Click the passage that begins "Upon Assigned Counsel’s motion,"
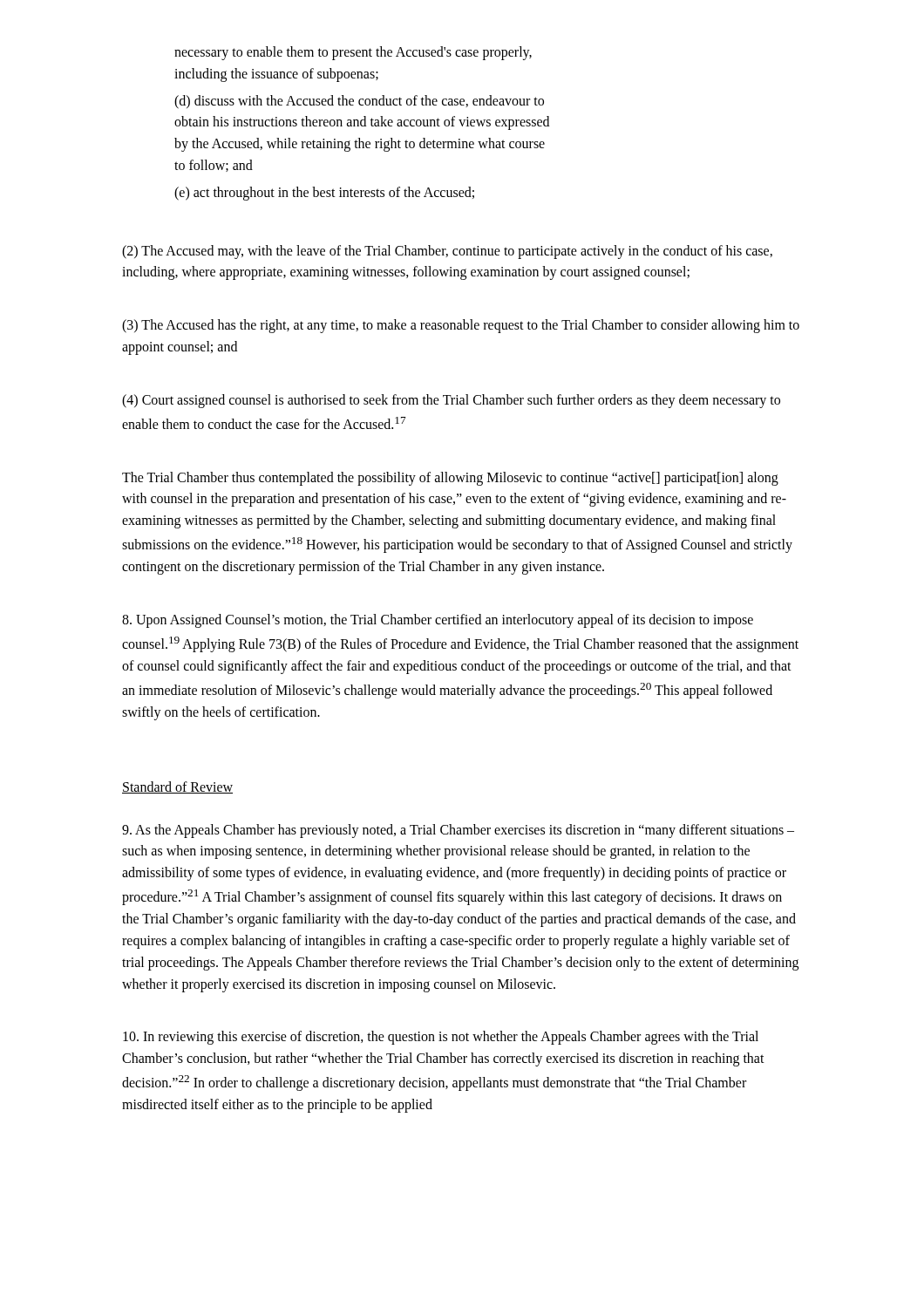The image size is (924, 1308). 460,666
